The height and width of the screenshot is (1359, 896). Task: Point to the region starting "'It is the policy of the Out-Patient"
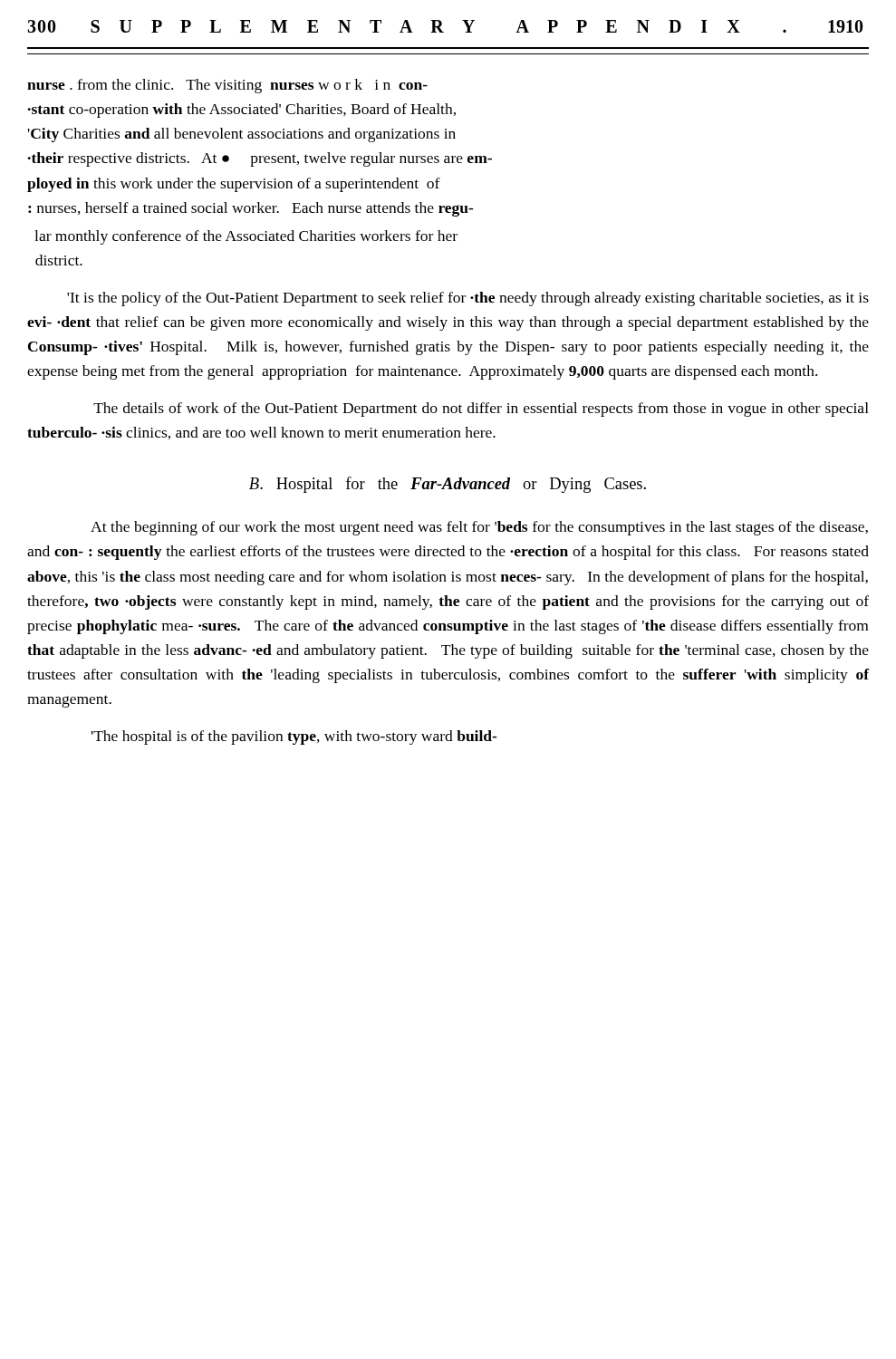click(448, 334)
